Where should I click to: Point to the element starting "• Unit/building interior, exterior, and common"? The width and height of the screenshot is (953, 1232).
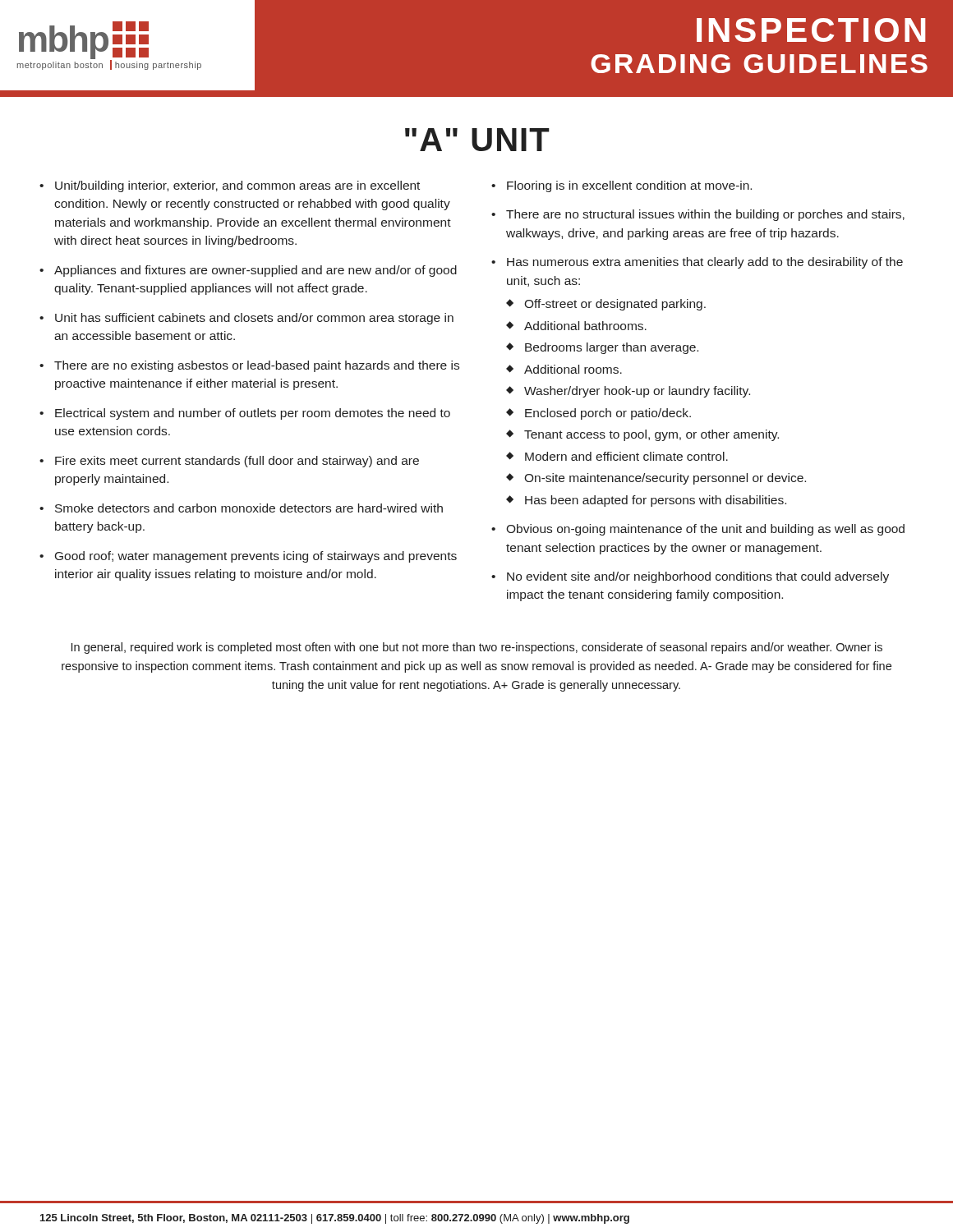click(245, 212)
